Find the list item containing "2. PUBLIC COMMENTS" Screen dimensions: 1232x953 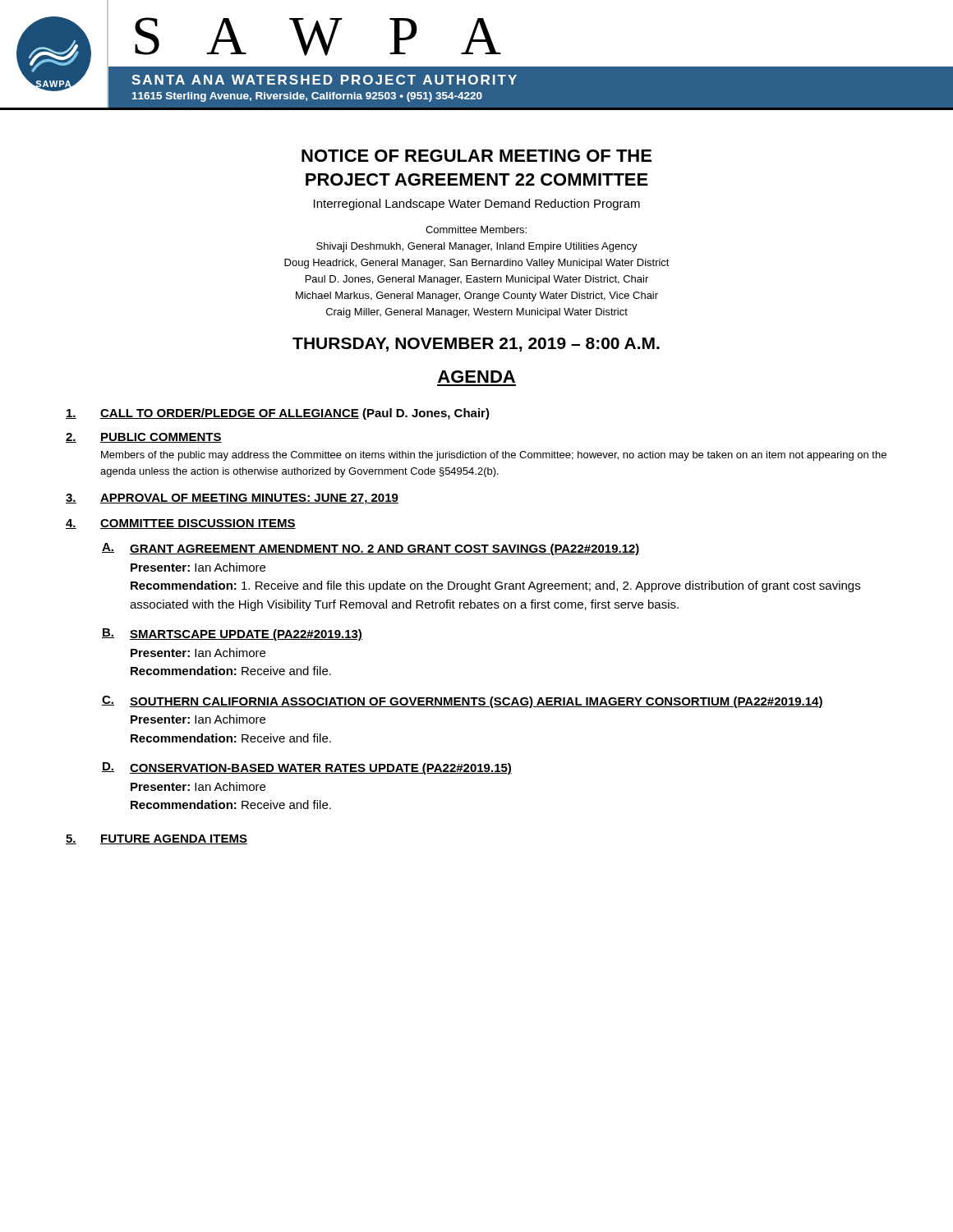pos(144,438)
